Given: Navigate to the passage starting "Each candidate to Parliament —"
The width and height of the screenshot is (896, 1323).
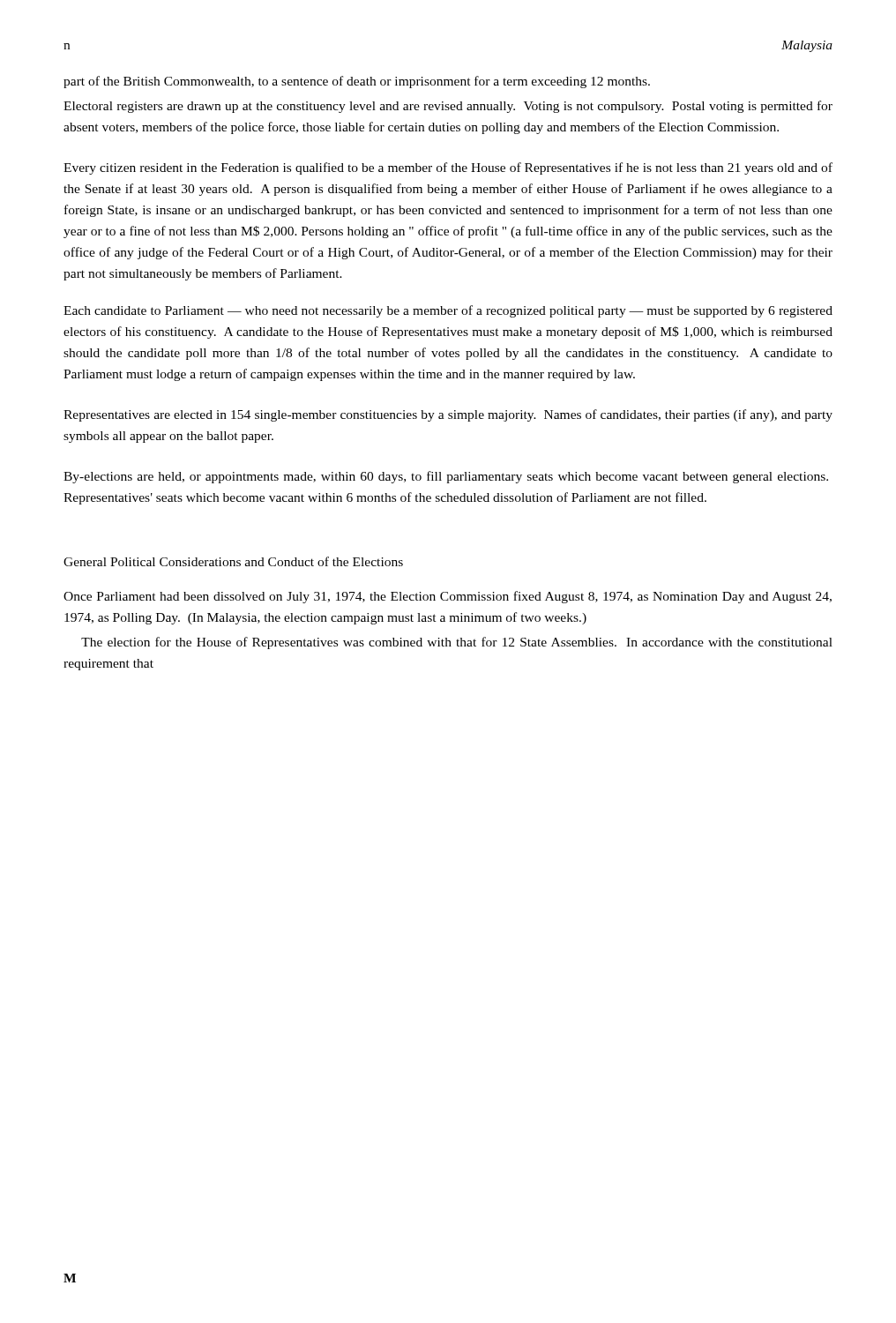Looking at the screenshot, I should (x=448, y=342).
